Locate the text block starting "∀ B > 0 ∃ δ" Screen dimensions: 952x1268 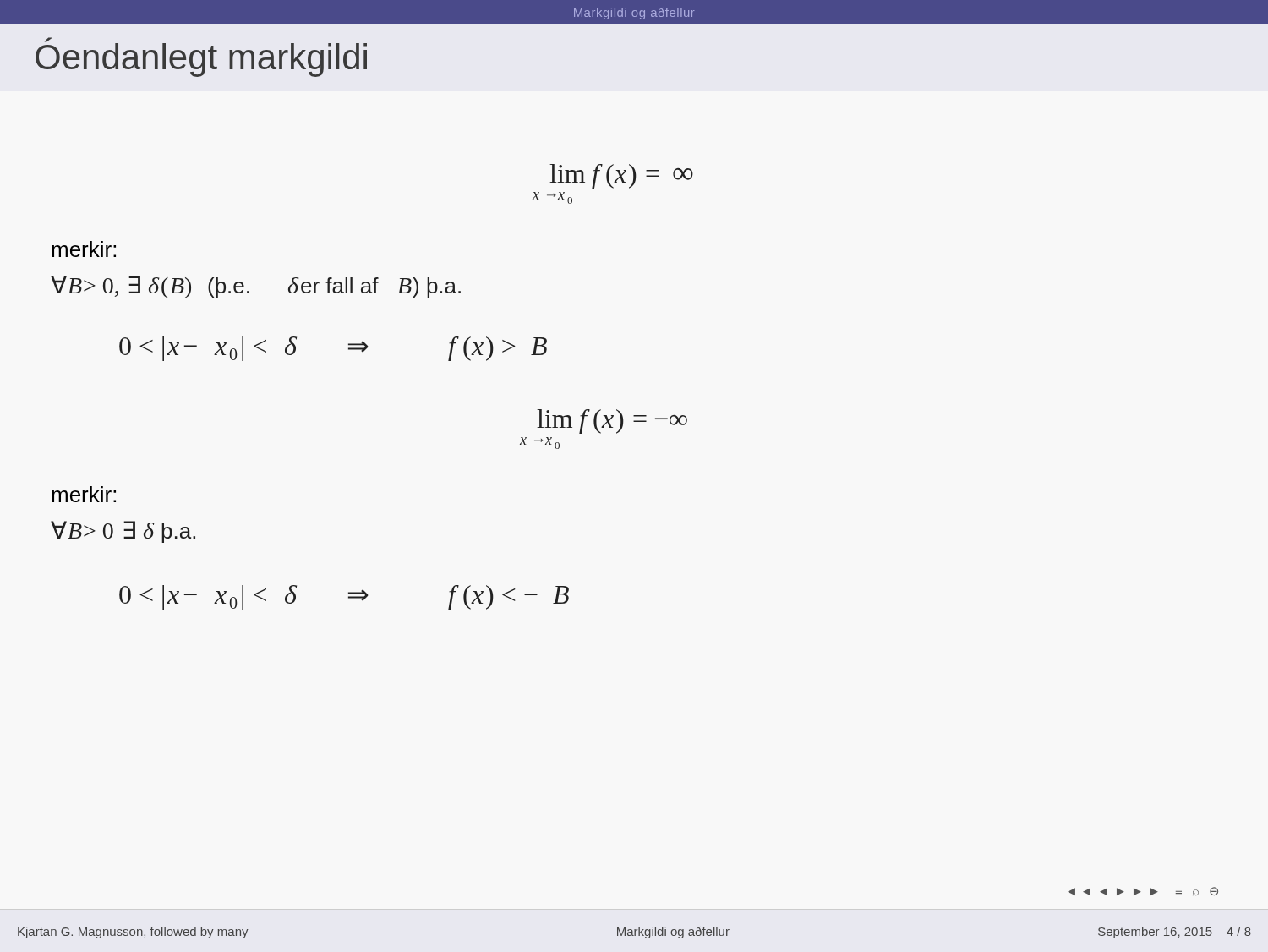[123, 532]
